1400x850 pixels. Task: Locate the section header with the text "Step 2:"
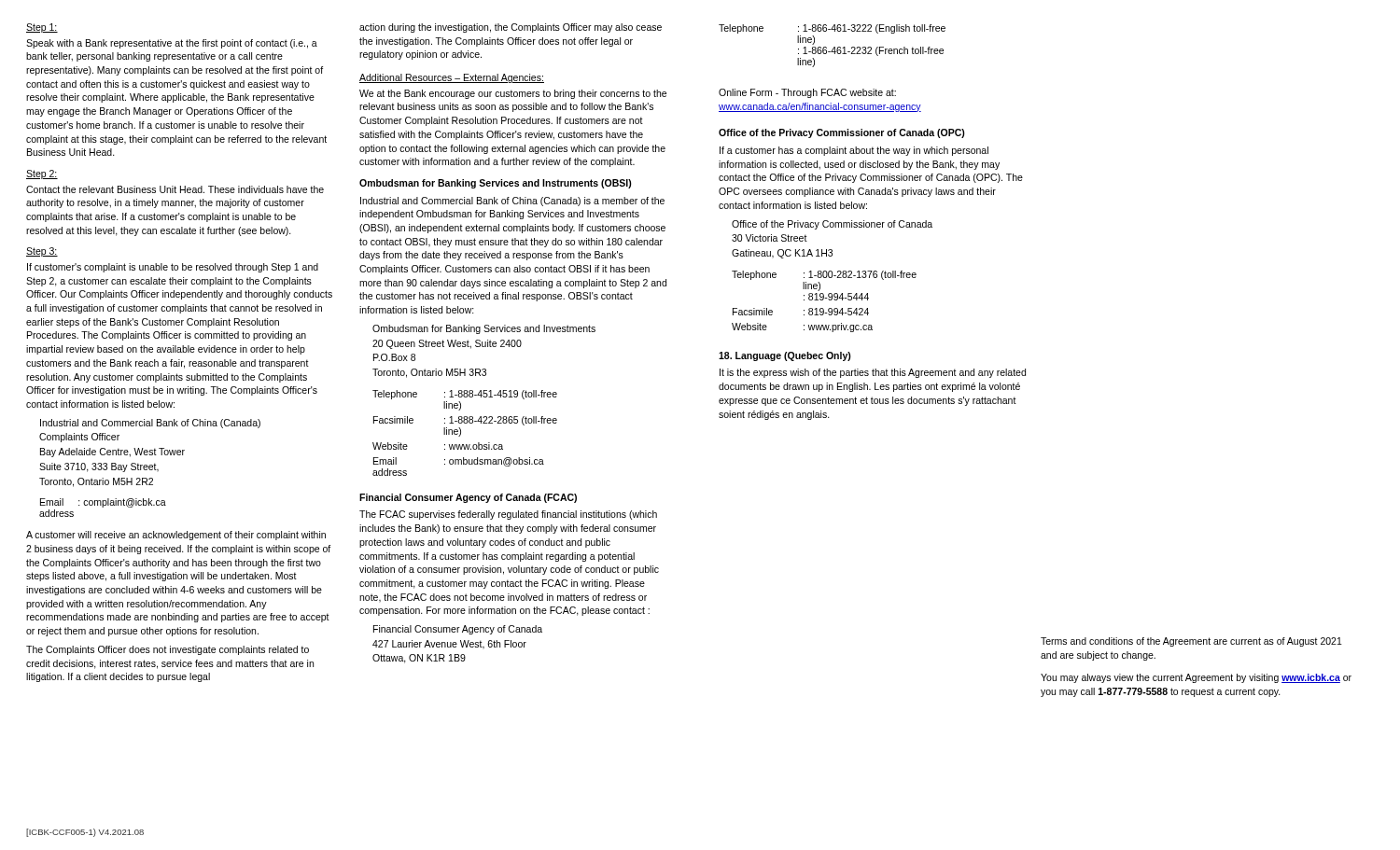[x=180, y=174]
